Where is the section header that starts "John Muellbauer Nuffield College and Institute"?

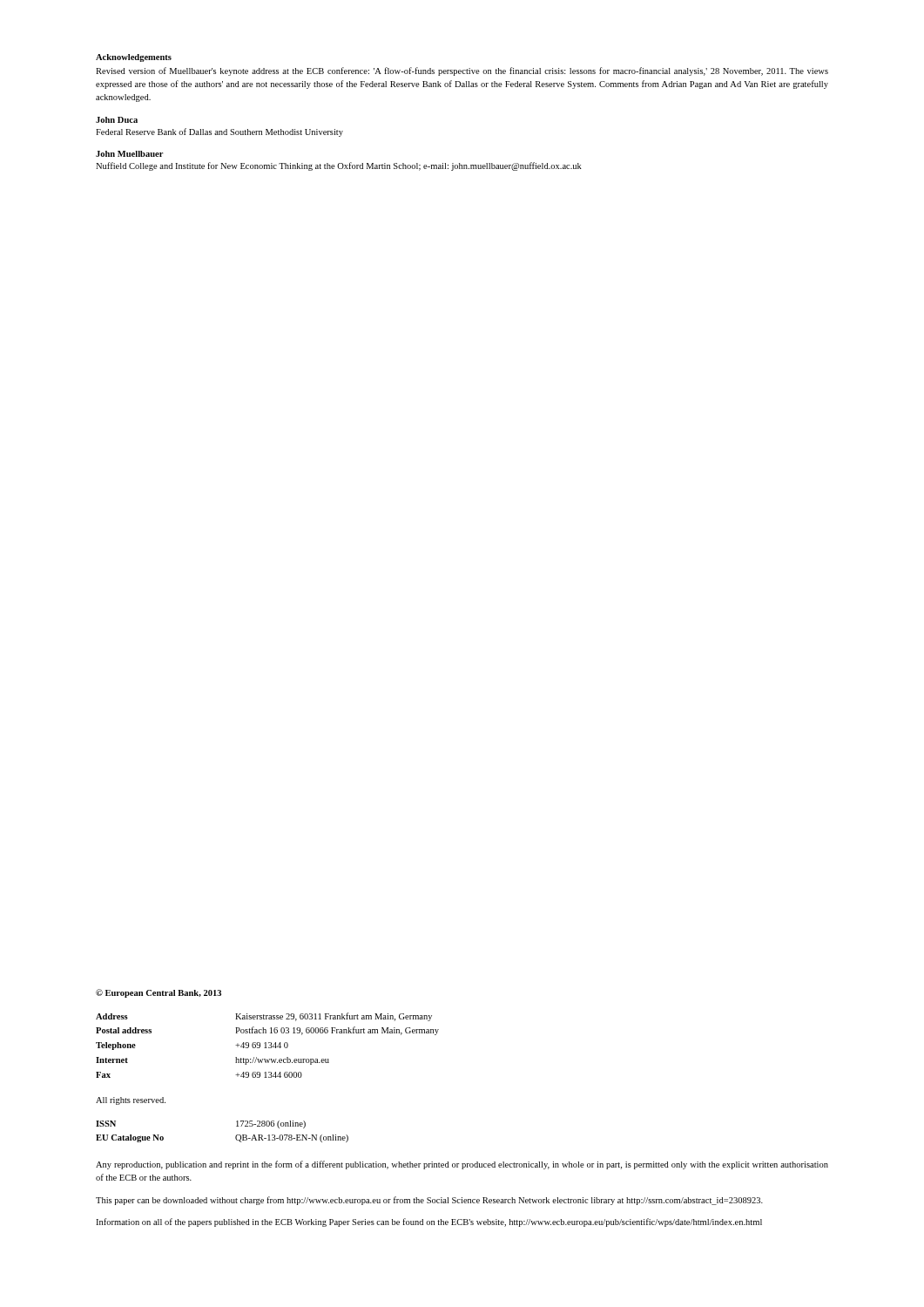(462, 161)
